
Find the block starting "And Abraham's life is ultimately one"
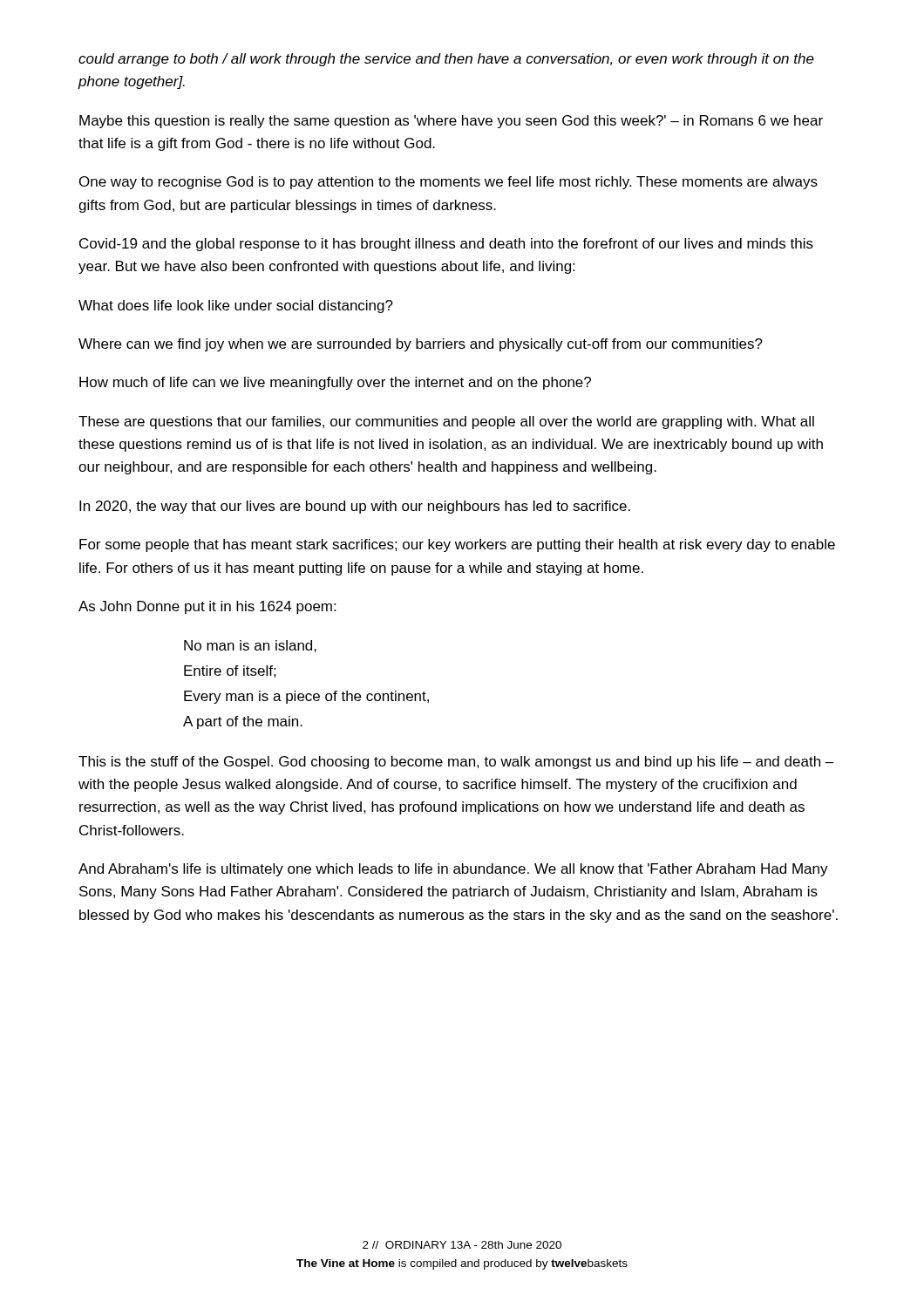pyautogui.click(x=459, y=892)
